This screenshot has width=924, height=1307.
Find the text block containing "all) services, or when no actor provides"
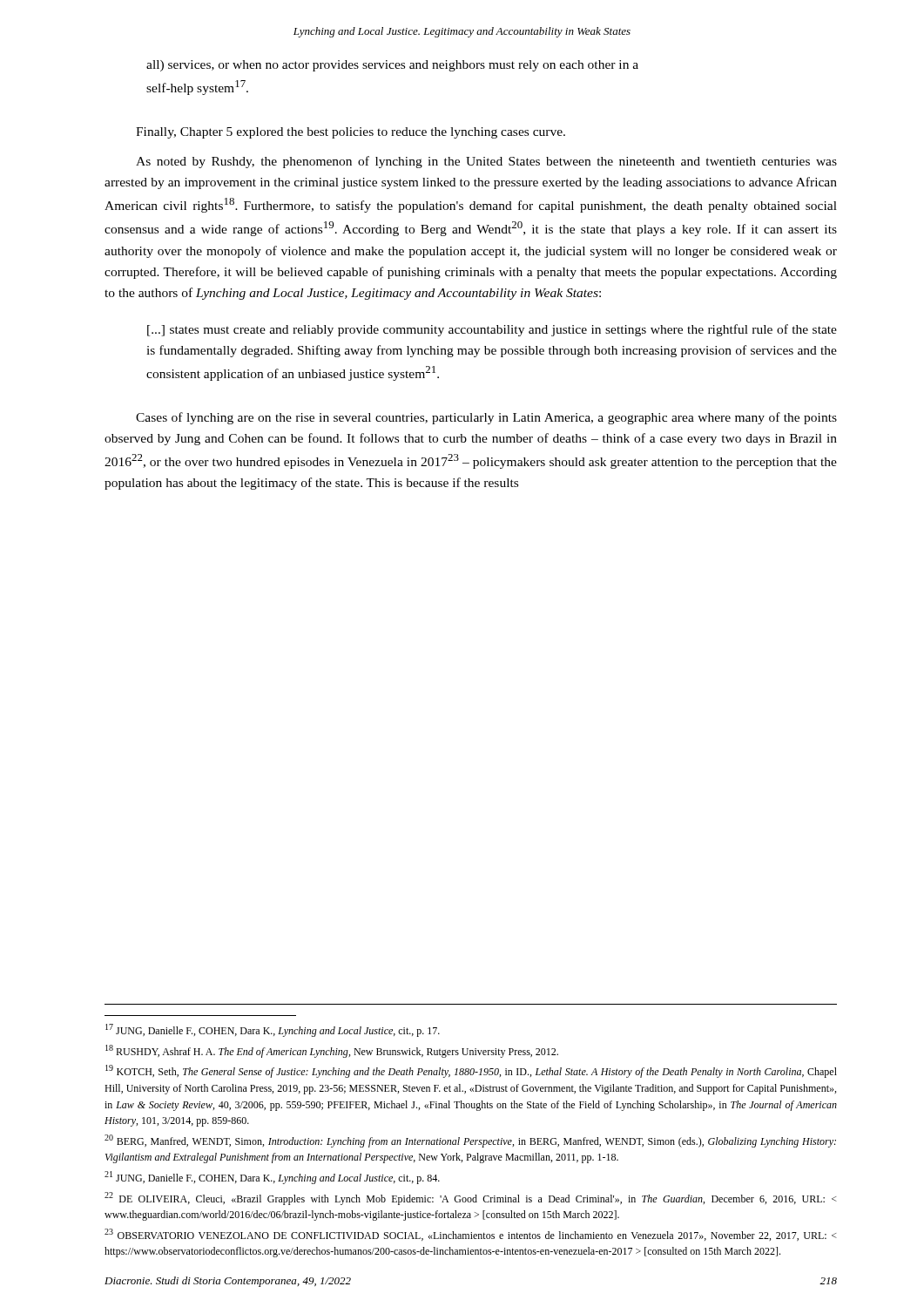[492, 76]
